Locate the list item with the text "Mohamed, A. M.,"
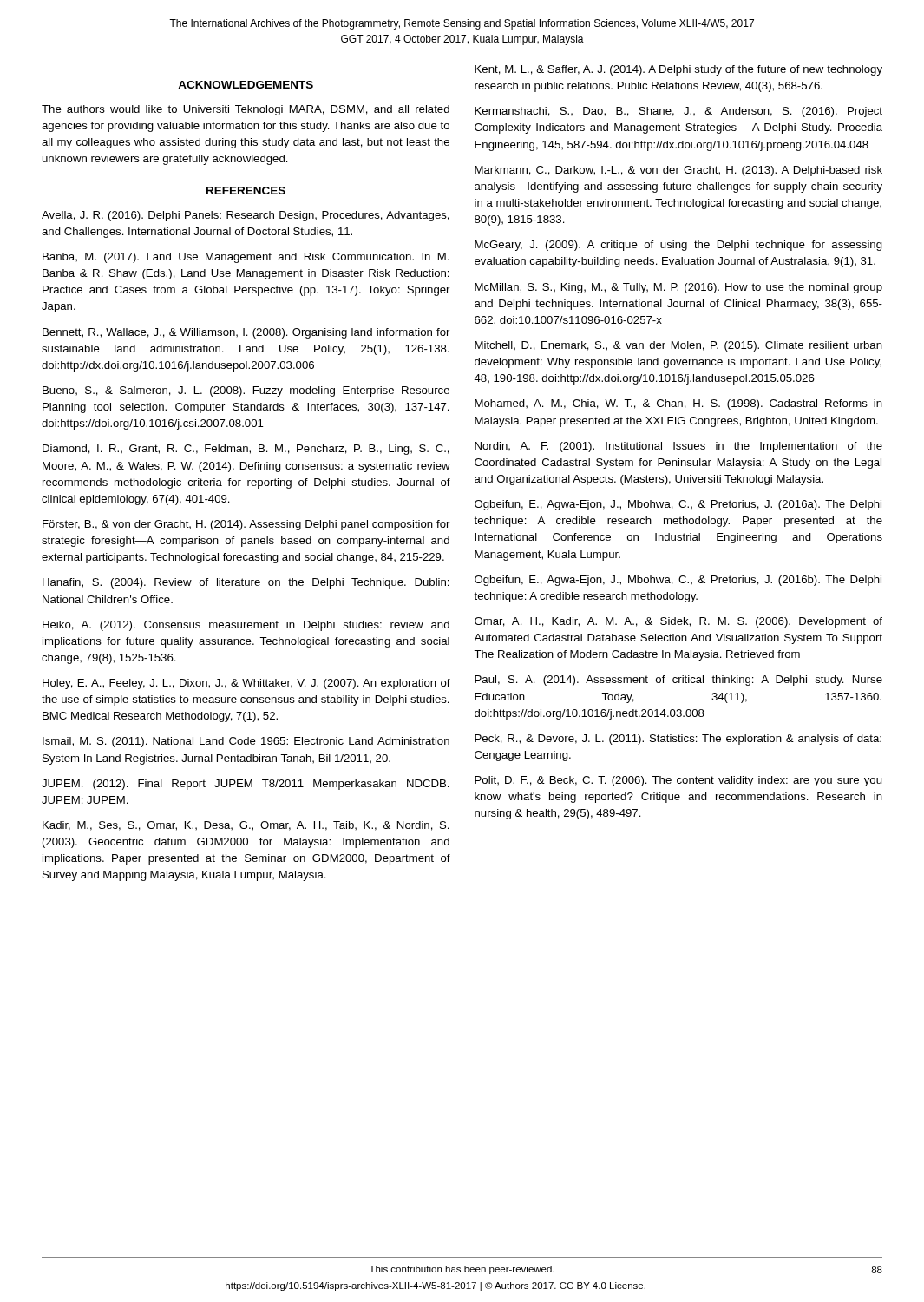The height and width of the screenshot is (1302, 924). coord(678,412)
